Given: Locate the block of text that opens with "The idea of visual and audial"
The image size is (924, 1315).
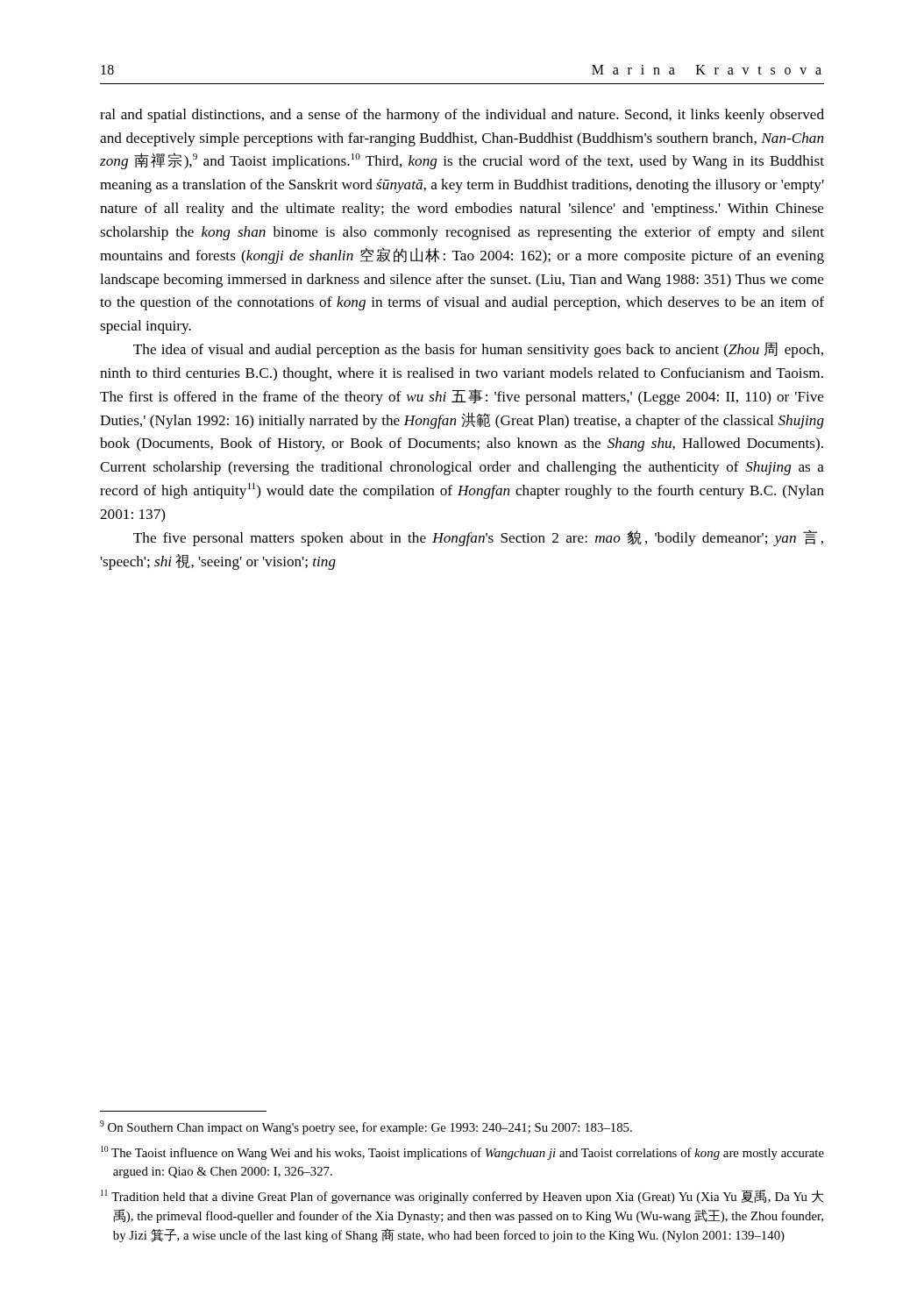Looking at the screenshot, I should (x=462, y=433).
